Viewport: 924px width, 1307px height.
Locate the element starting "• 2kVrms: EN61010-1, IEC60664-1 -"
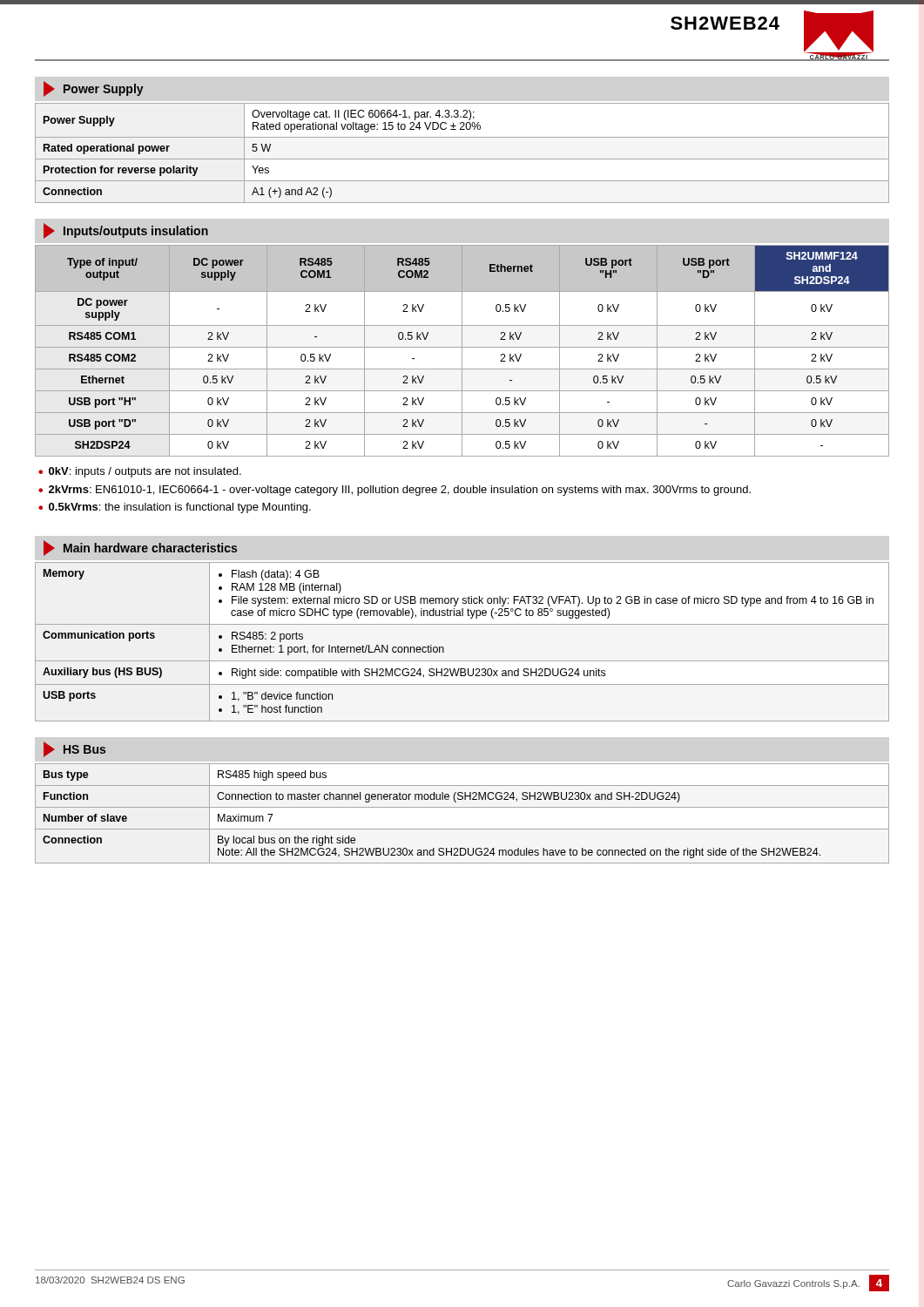[395, 490]
